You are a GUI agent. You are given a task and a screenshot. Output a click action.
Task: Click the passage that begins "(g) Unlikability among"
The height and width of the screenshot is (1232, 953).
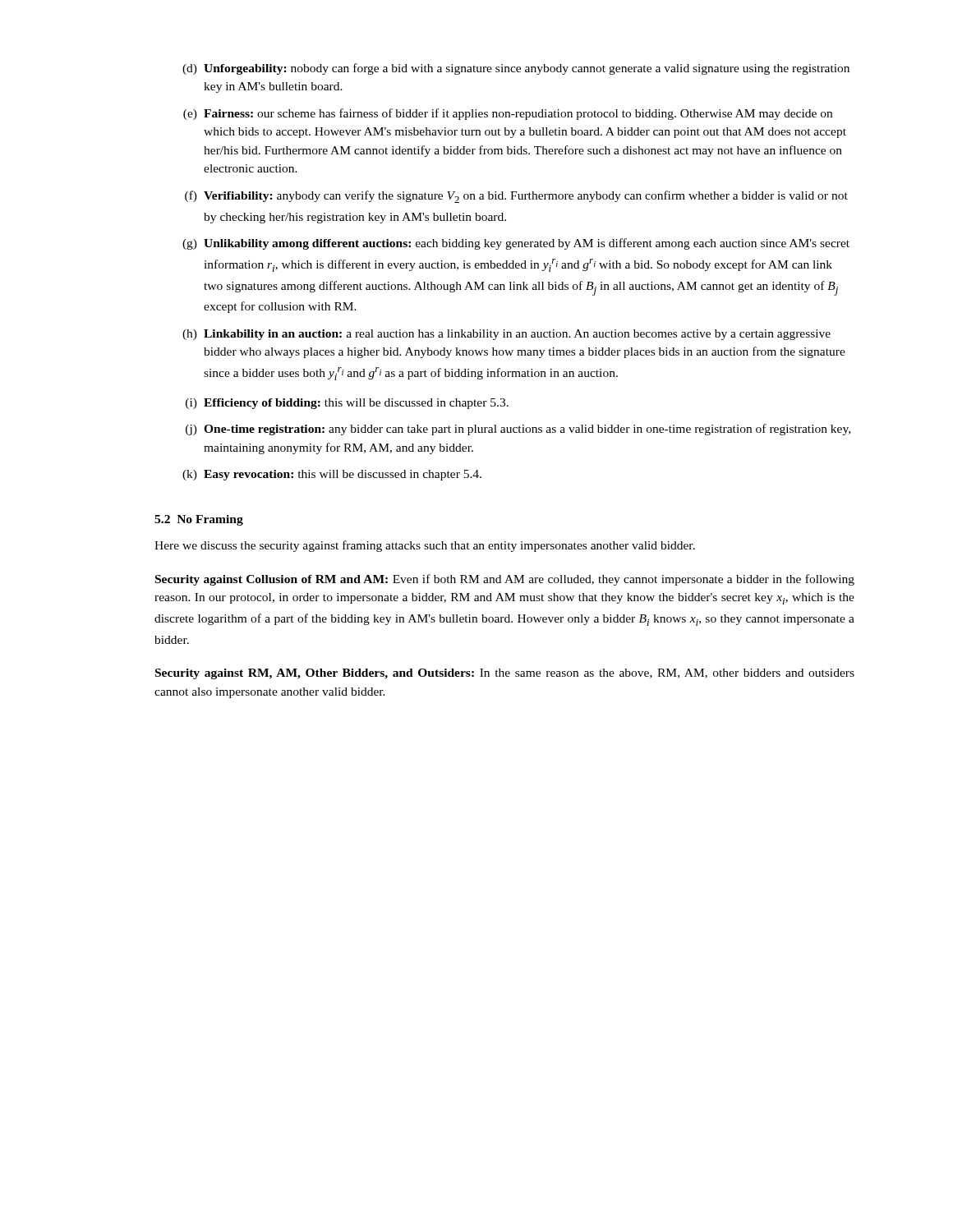(x=504, y=275)
